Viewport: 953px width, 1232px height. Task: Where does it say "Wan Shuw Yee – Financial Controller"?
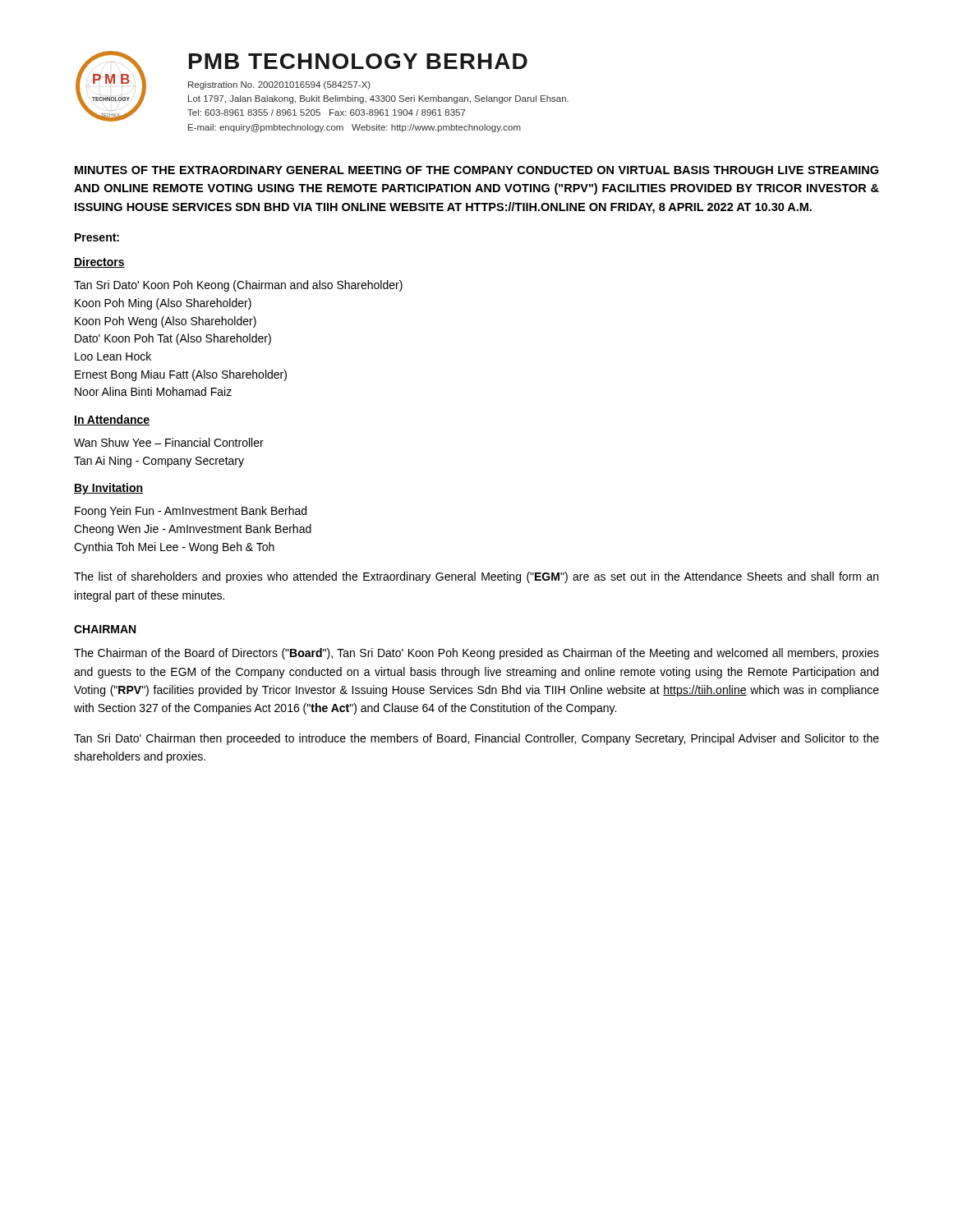[x=169, y=443]
